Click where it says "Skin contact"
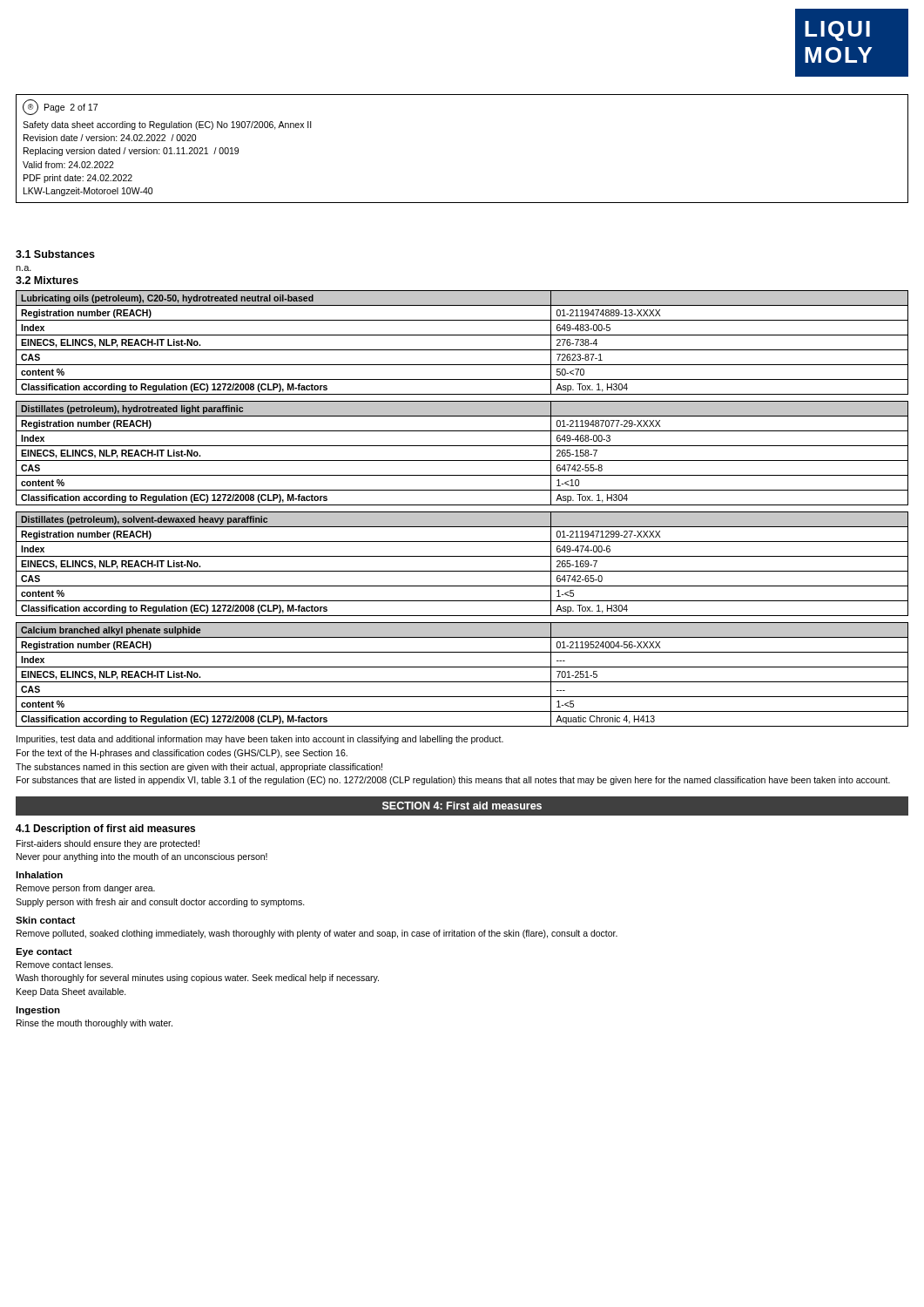 tap(45, 920)
